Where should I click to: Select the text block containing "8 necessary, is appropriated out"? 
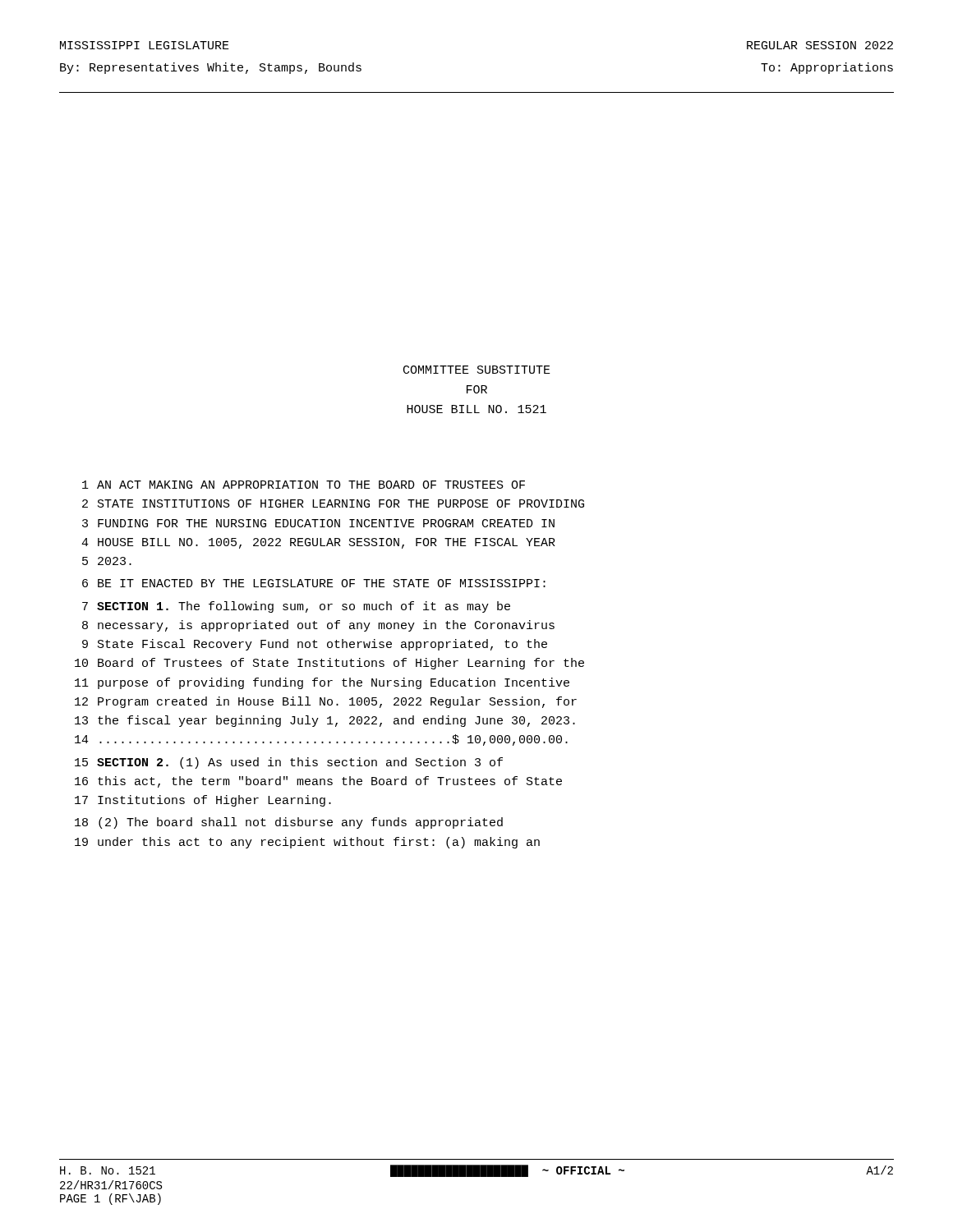point(476,626)
